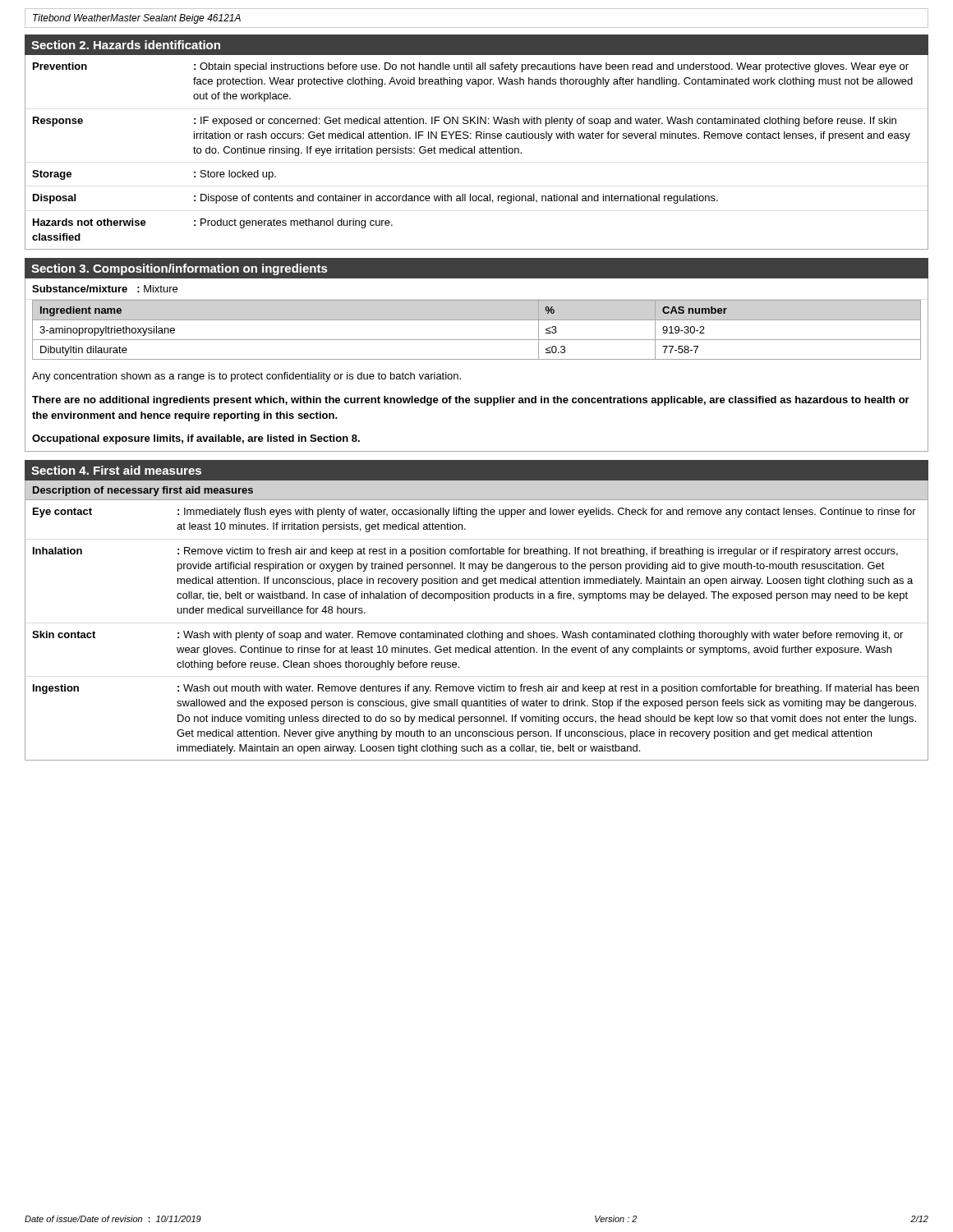Find the text containing "Substance/mixture : Mixture"

105,289
